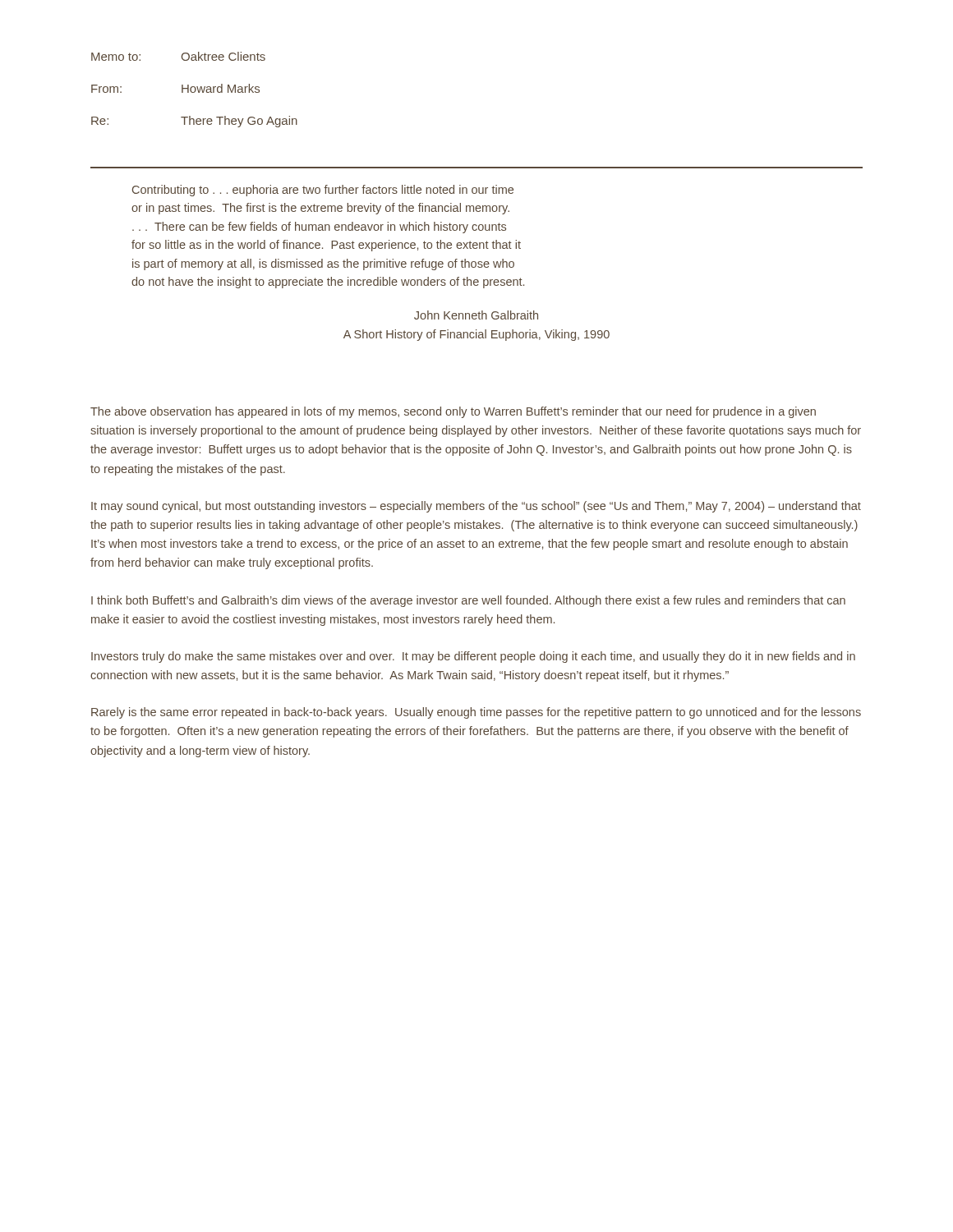Point to the block beginning "Rarely is the same error repeated in back-to-back"
Screen dimensions: 1232x953
[x=476, y=731]
